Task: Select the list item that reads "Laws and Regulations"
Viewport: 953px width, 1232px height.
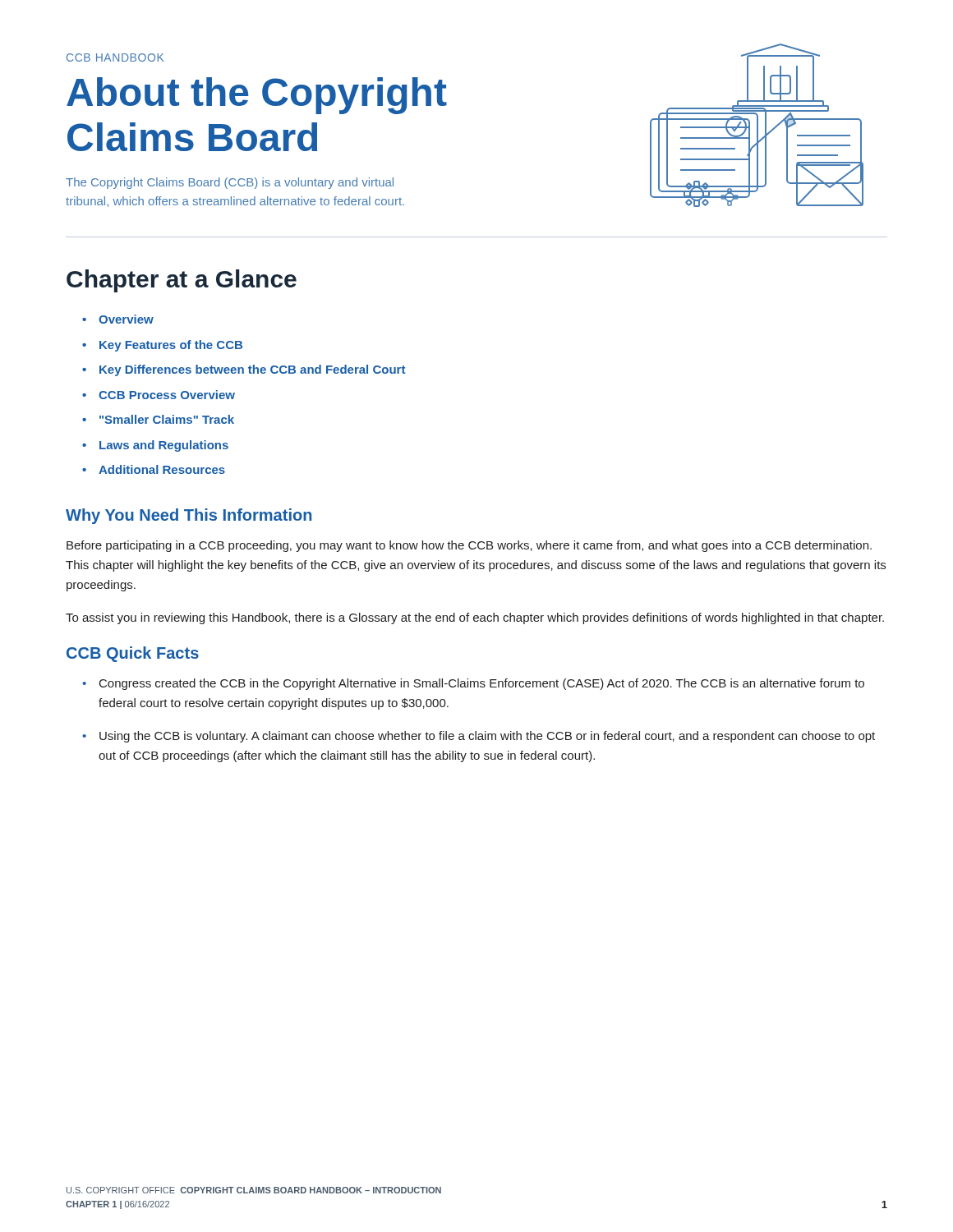Action: (x=164, y=444)
